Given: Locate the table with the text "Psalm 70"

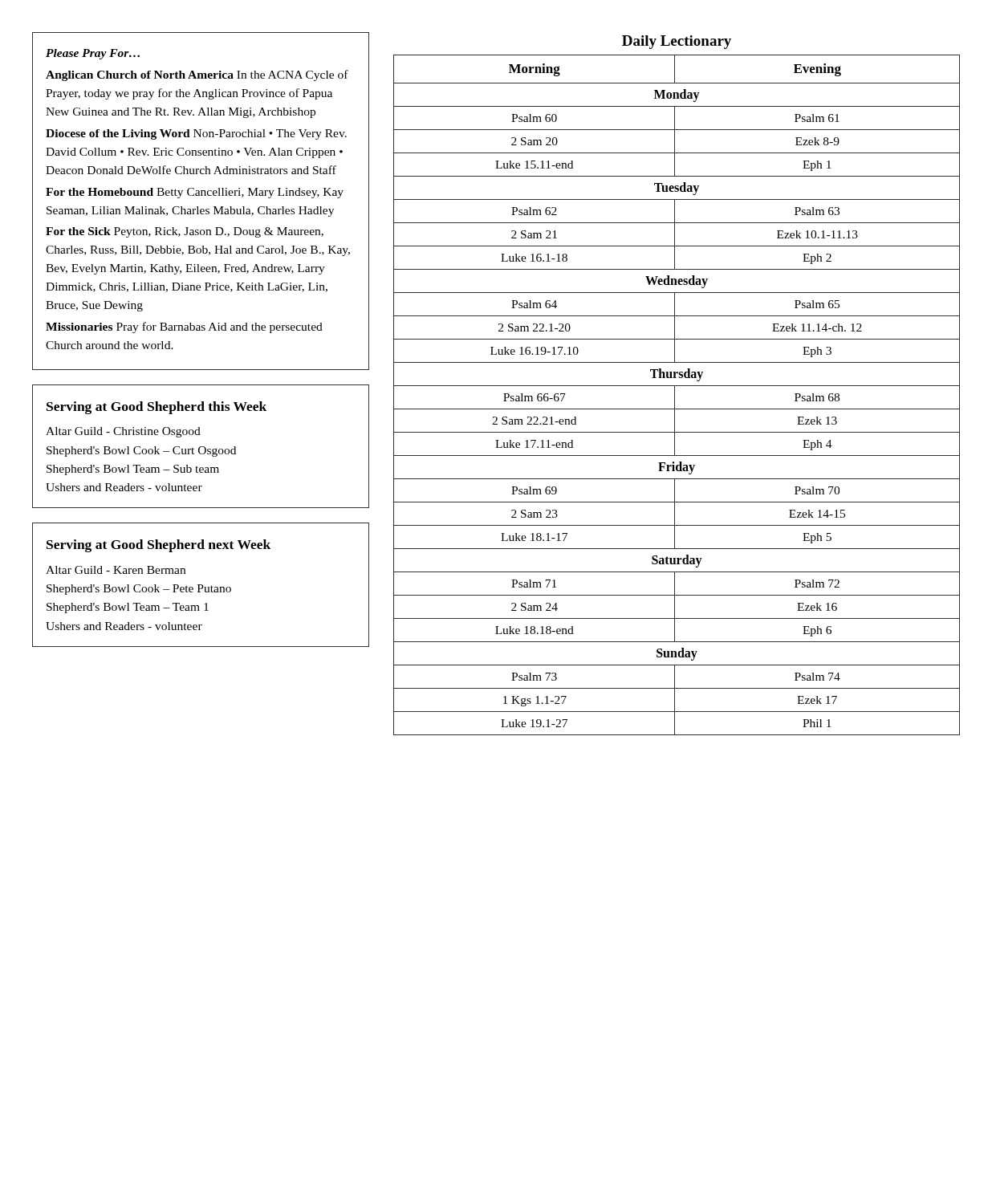Looking at the screenshot, I should point(677,395).
